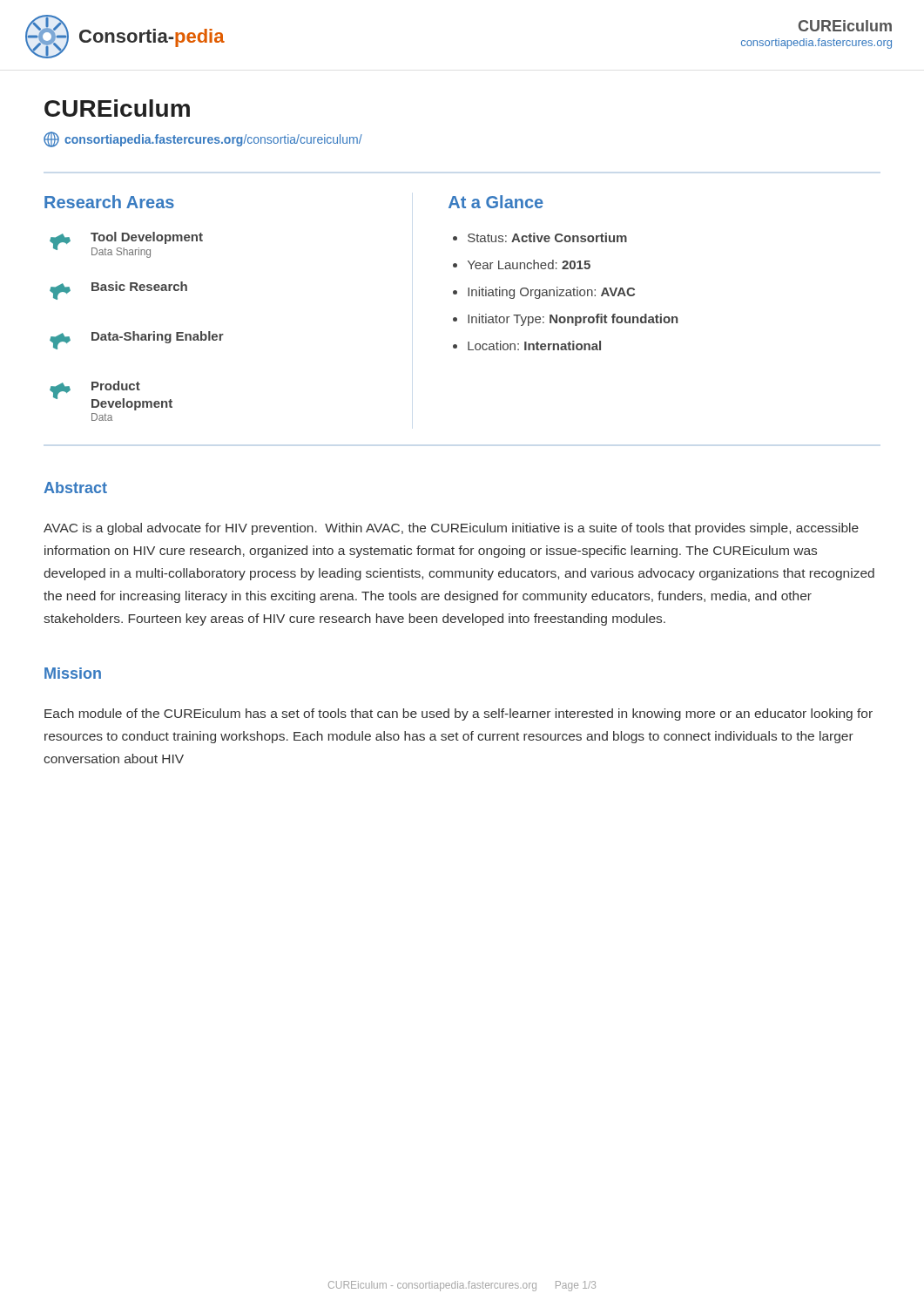
Task: Click where it says "At a Glance"
Action: tap(496, 202)
